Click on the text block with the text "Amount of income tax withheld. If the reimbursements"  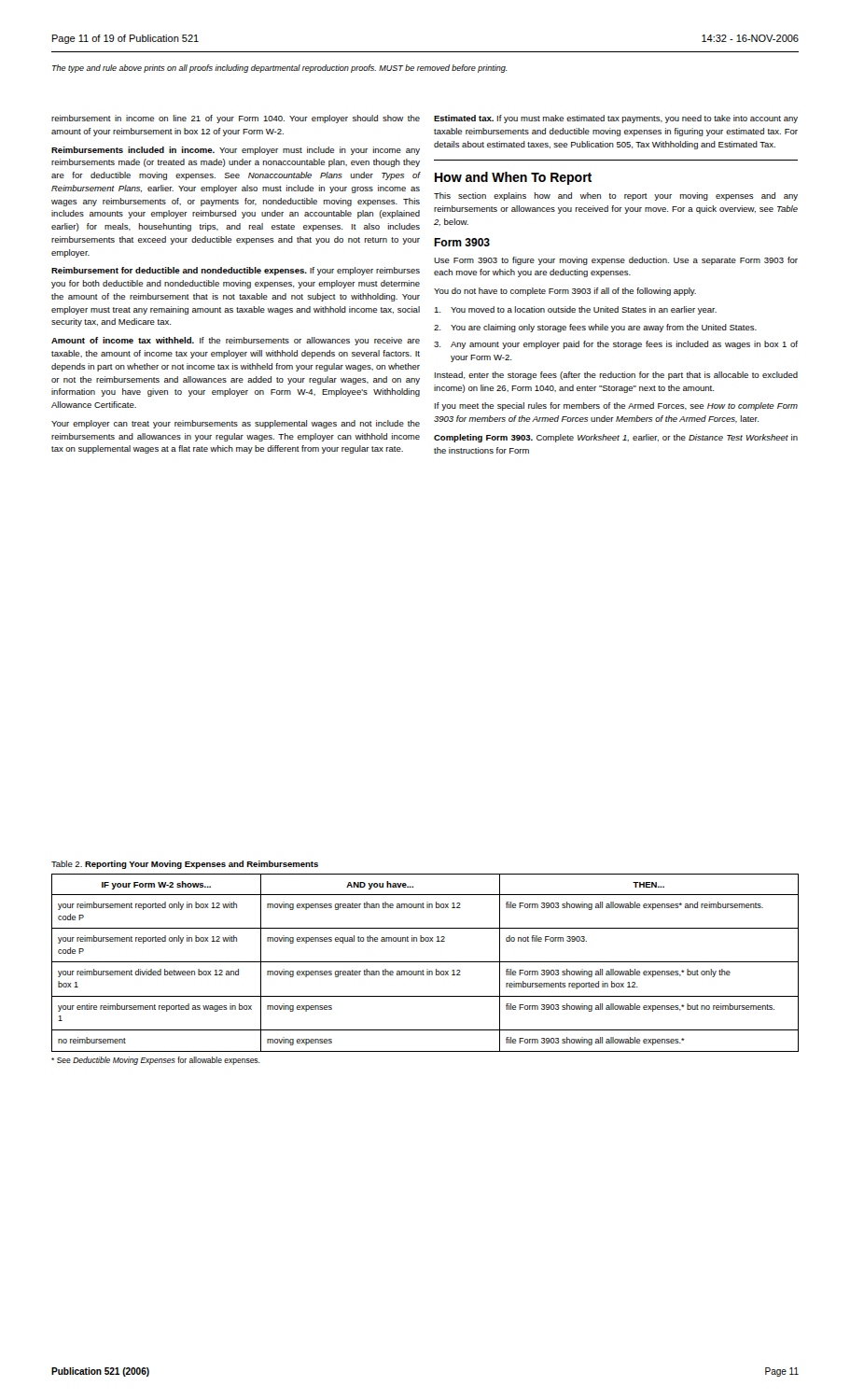click(x=236, y=373)
